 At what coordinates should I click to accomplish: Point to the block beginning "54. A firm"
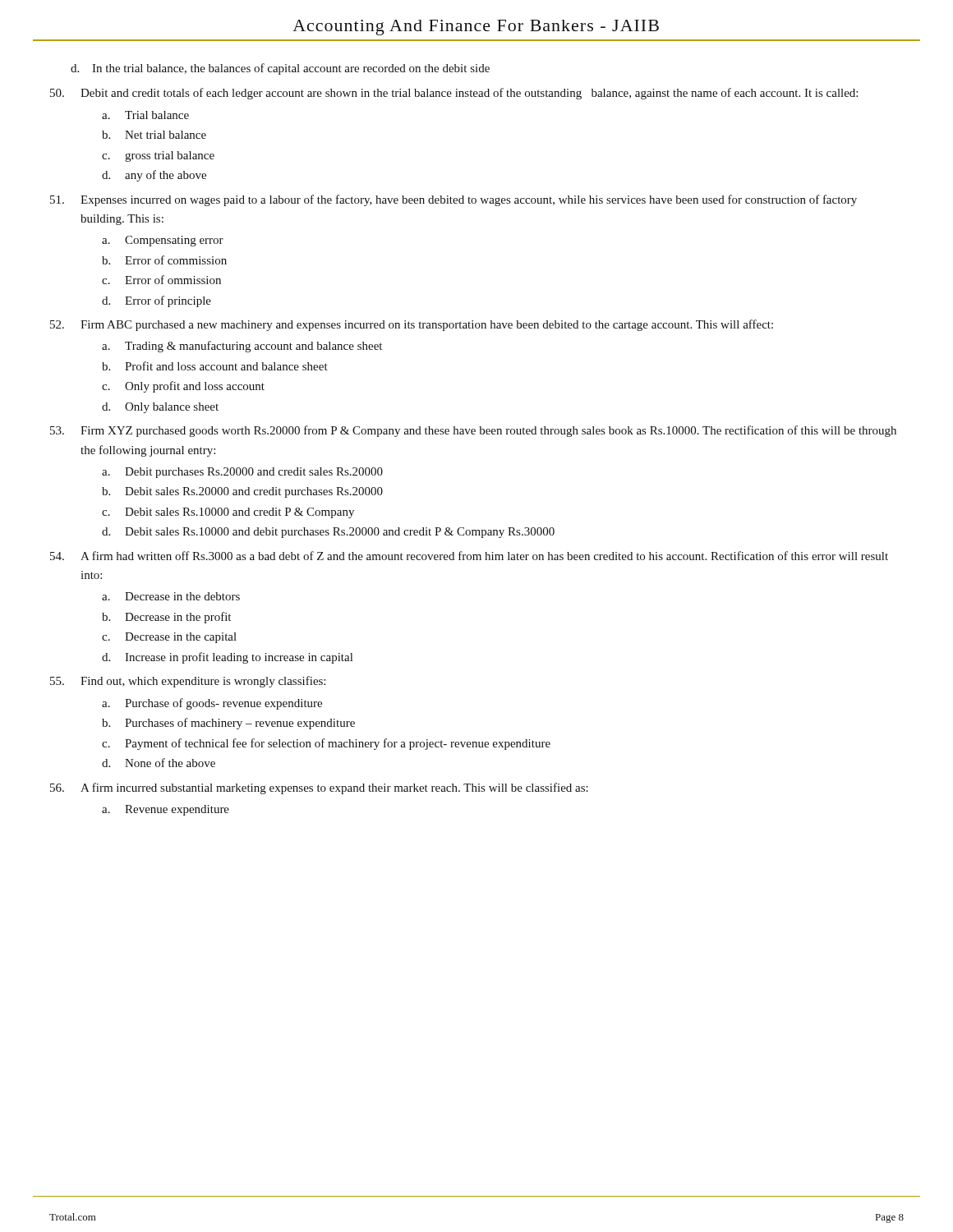click(x=469, y=556)
